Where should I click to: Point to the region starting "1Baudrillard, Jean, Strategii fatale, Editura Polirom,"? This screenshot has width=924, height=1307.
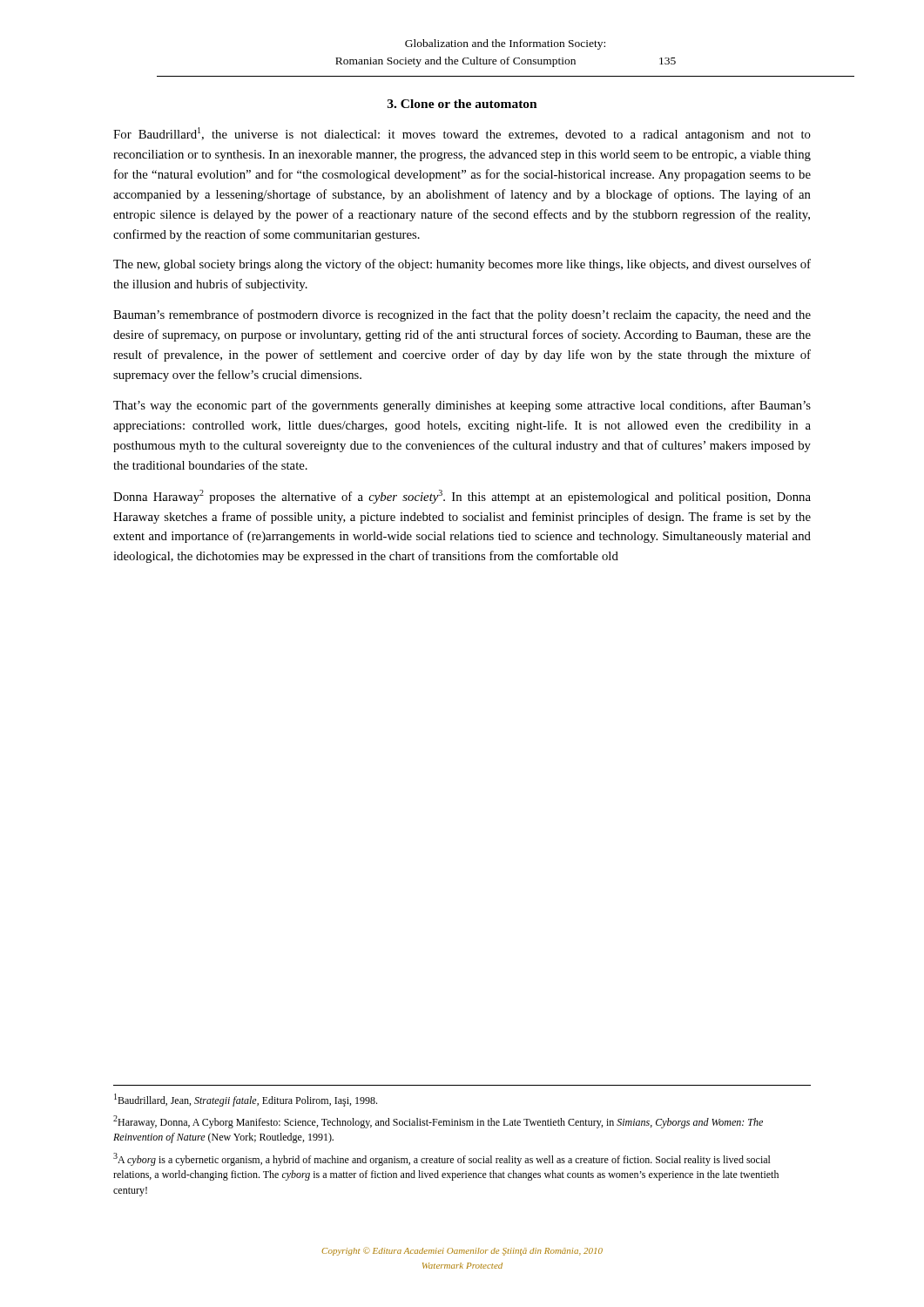246,1099
